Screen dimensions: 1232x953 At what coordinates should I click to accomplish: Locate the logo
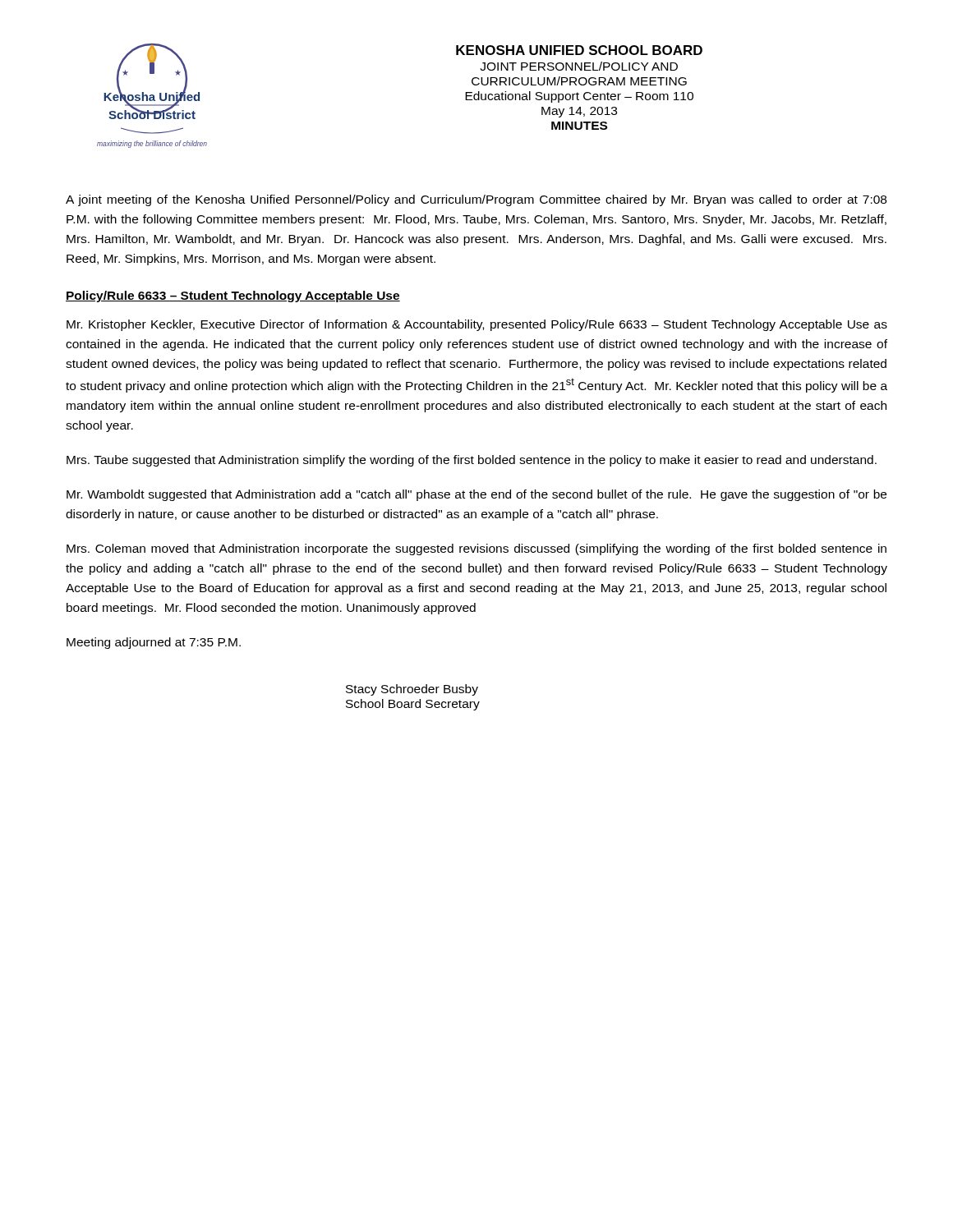click(156, 103)
